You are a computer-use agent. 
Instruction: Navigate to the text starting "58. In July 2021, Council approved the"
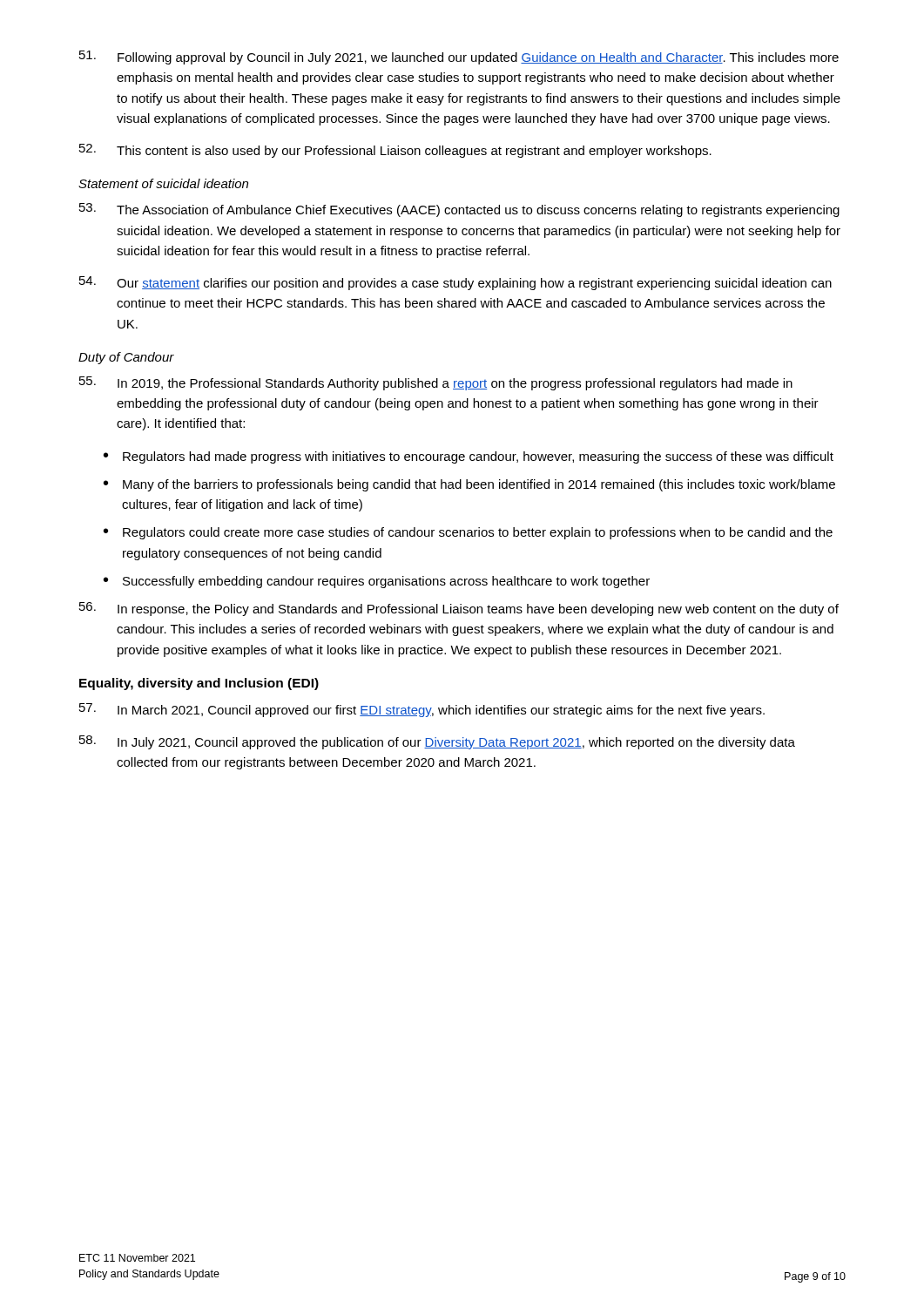[462, 752]
